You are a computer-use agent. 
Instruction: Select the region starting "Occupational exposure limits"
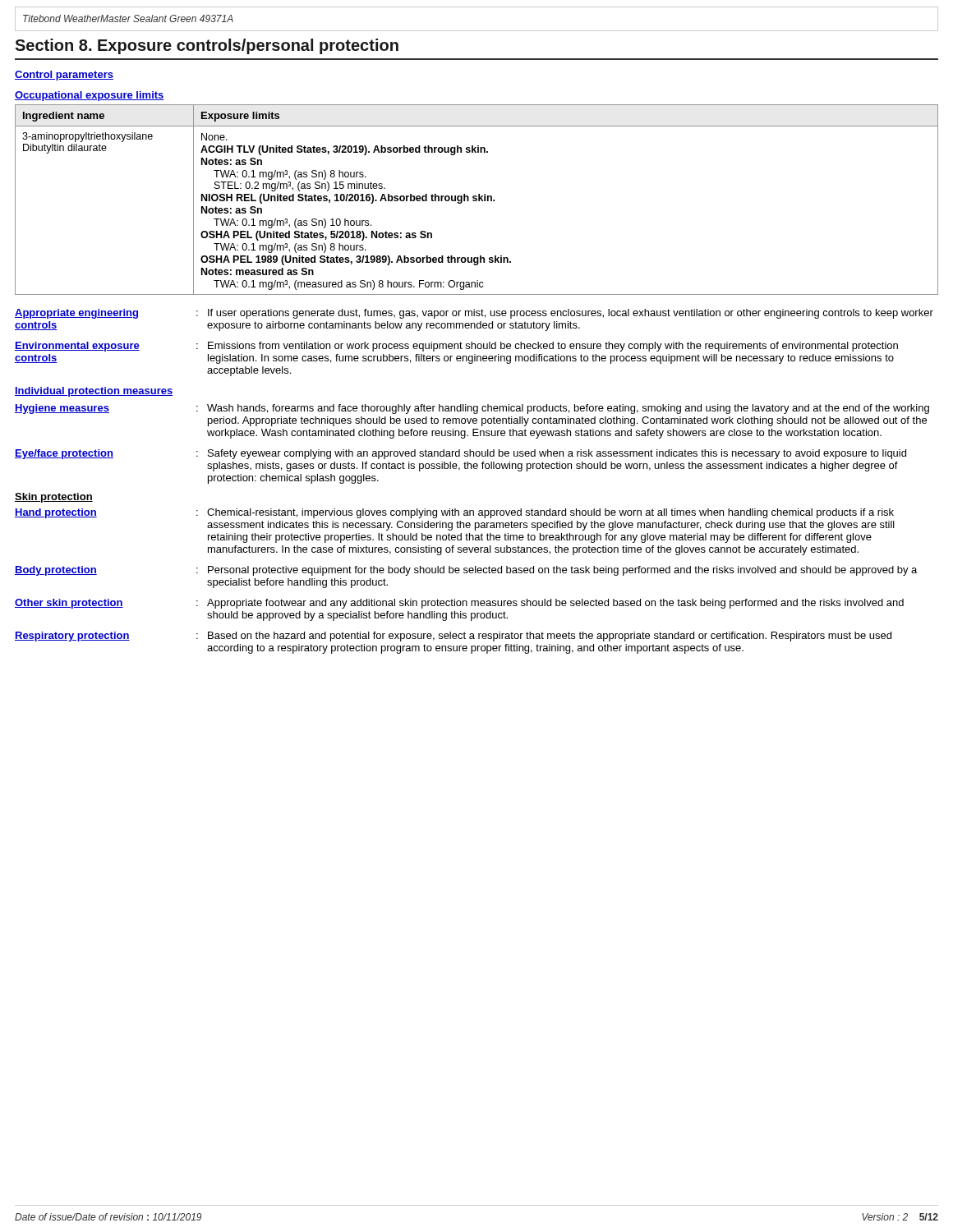coord(476,95)
